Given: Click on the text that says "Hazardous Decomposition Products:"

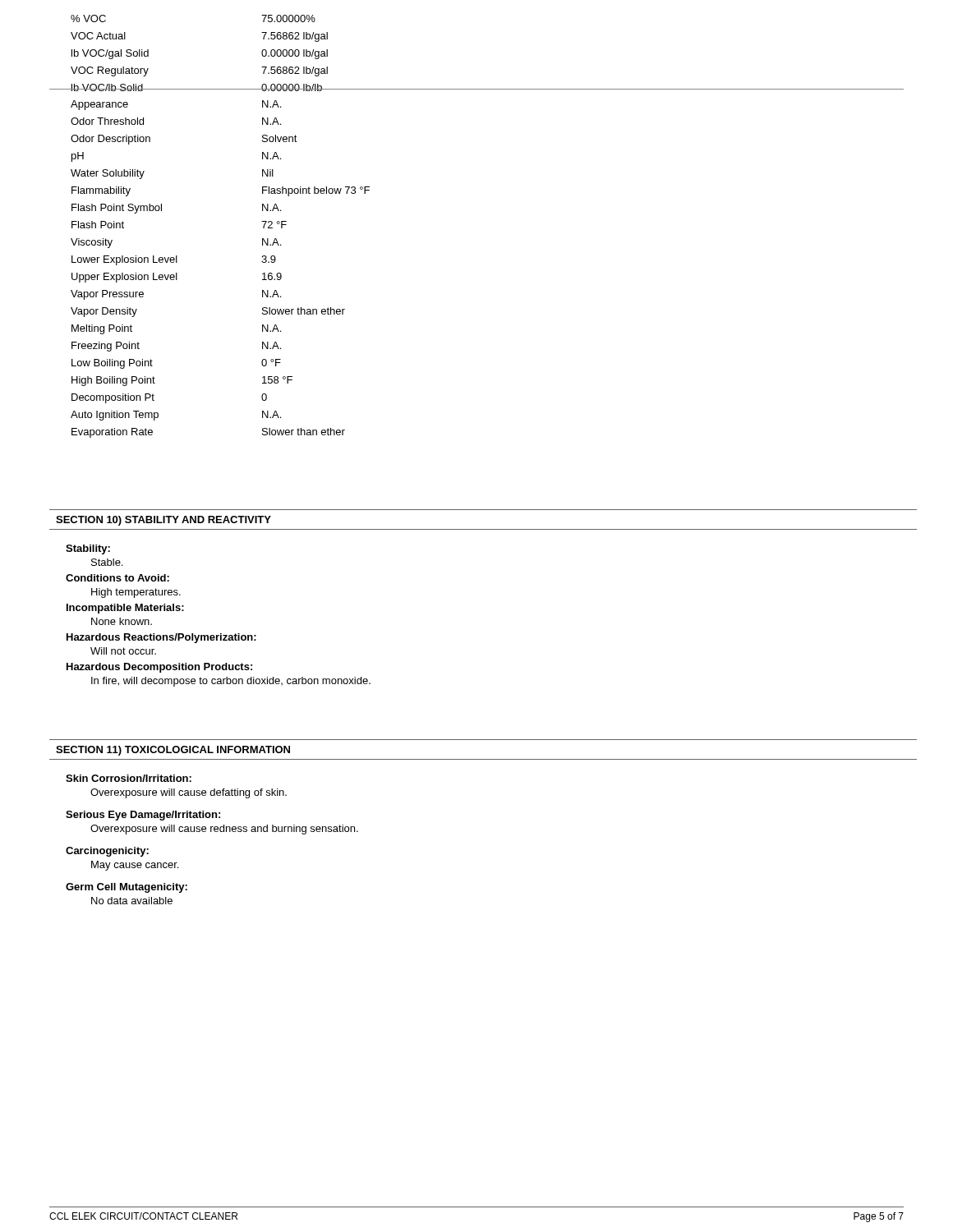Looking at the screenshot, I should point(159,667).
